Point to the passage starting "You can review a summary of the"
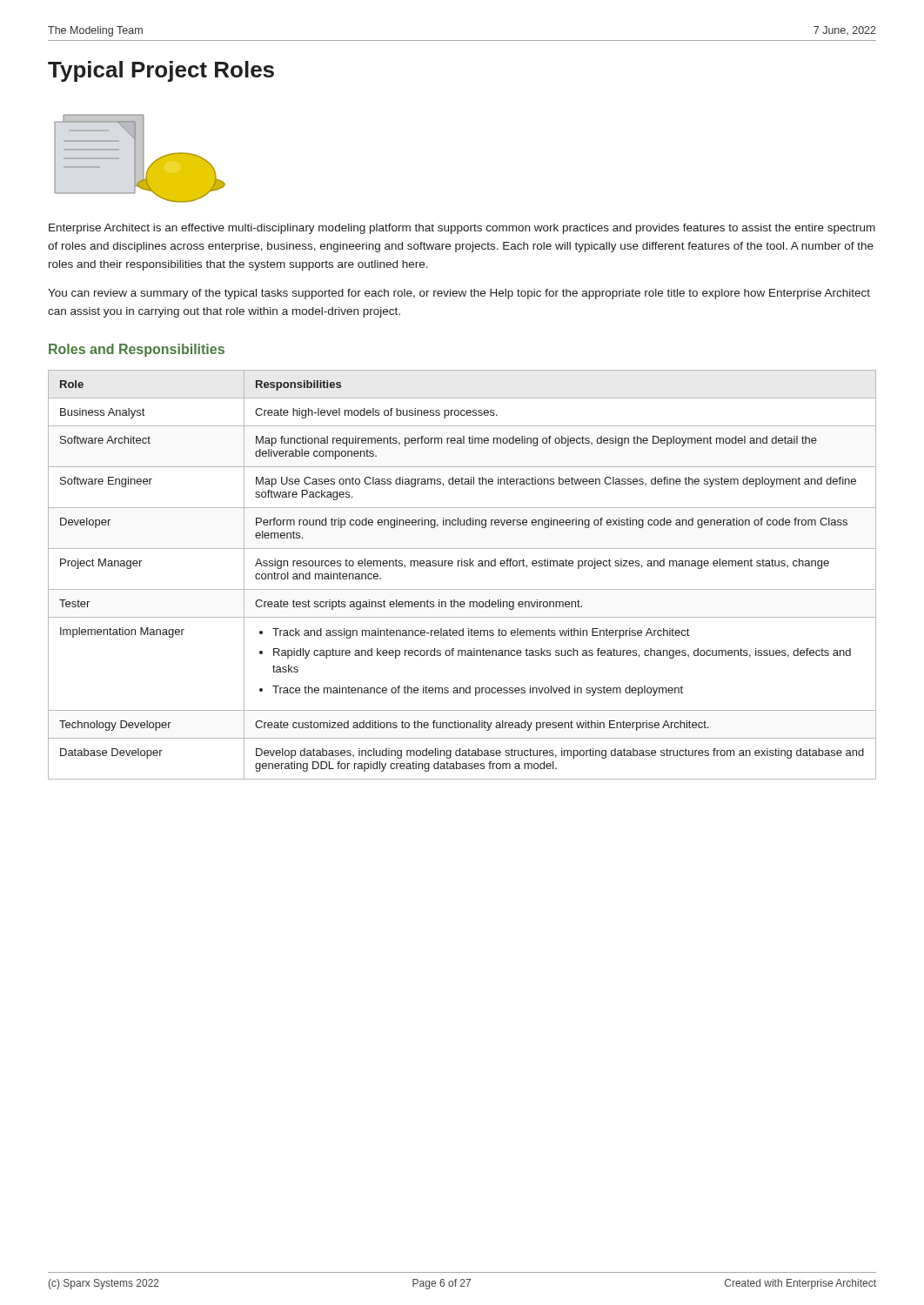The image size is (924, 1305). click(x=459, y=302)
